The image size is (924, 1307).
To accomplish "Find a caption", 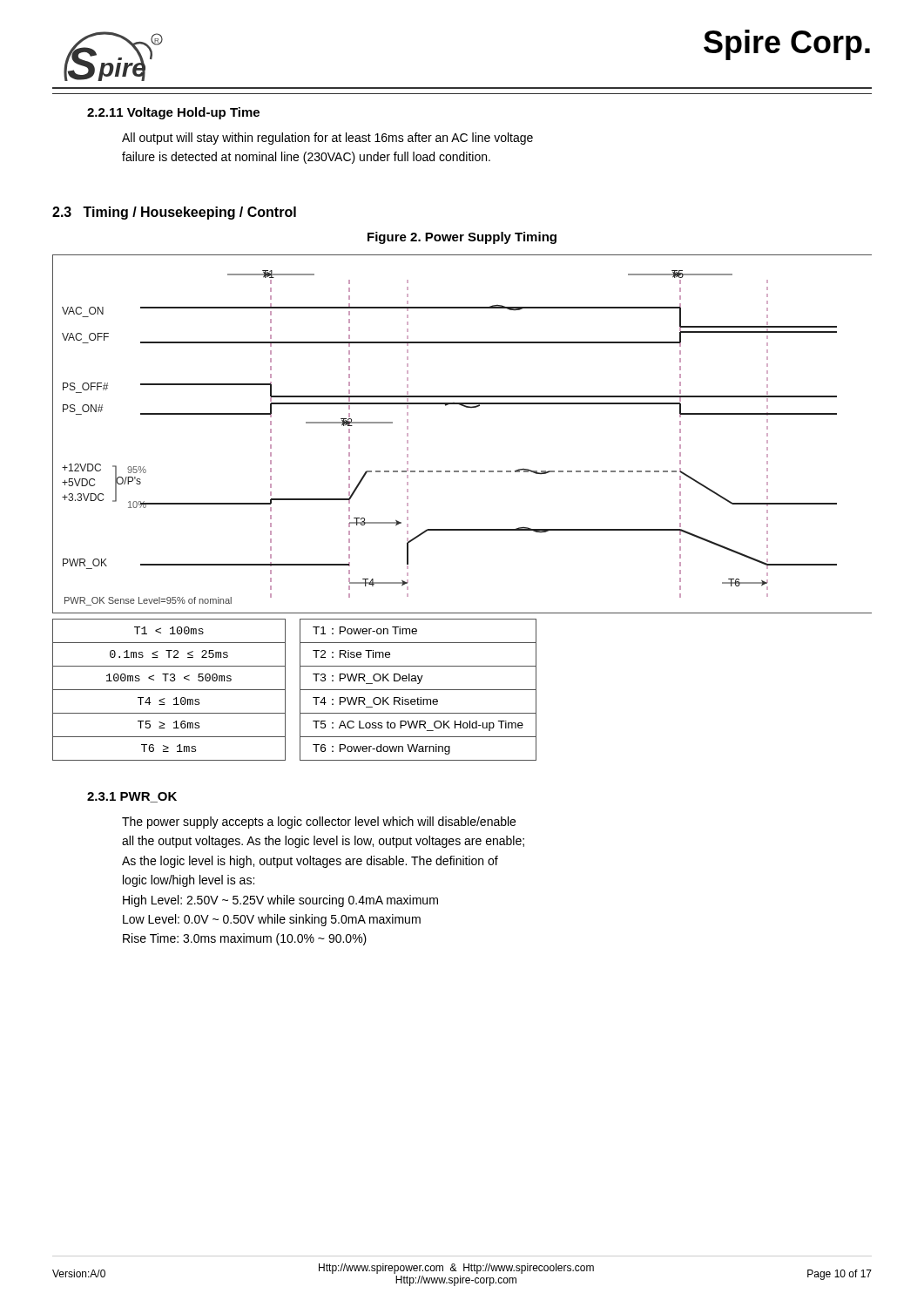I will tap(462, 237).
